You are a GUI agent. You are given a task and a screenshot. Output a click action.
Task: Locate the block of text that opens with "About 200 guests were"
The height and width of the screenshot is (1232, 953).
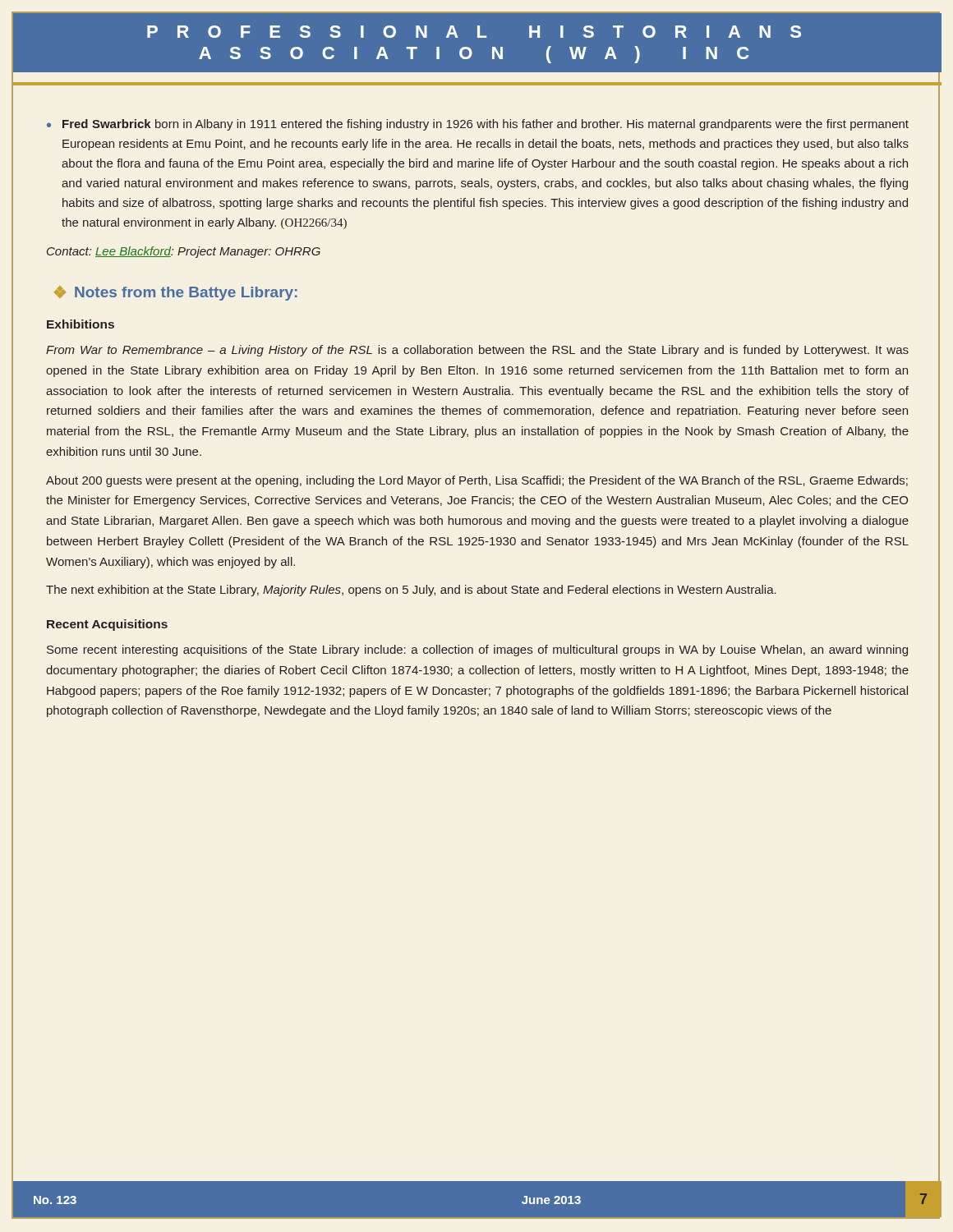(x=477, y=520)
